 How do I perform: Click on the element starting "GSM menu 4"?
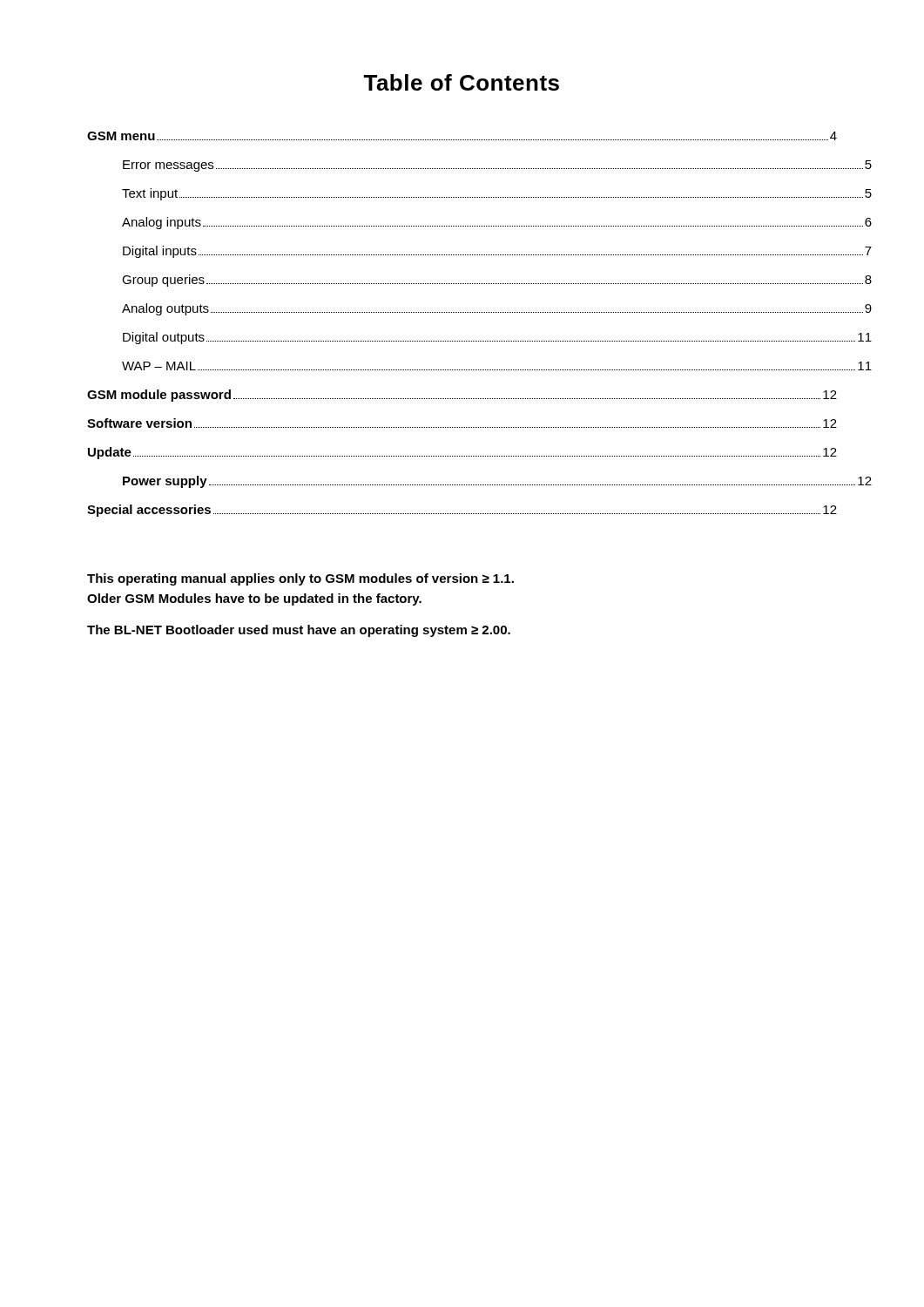pyautogui.click(x=462, y=135)
